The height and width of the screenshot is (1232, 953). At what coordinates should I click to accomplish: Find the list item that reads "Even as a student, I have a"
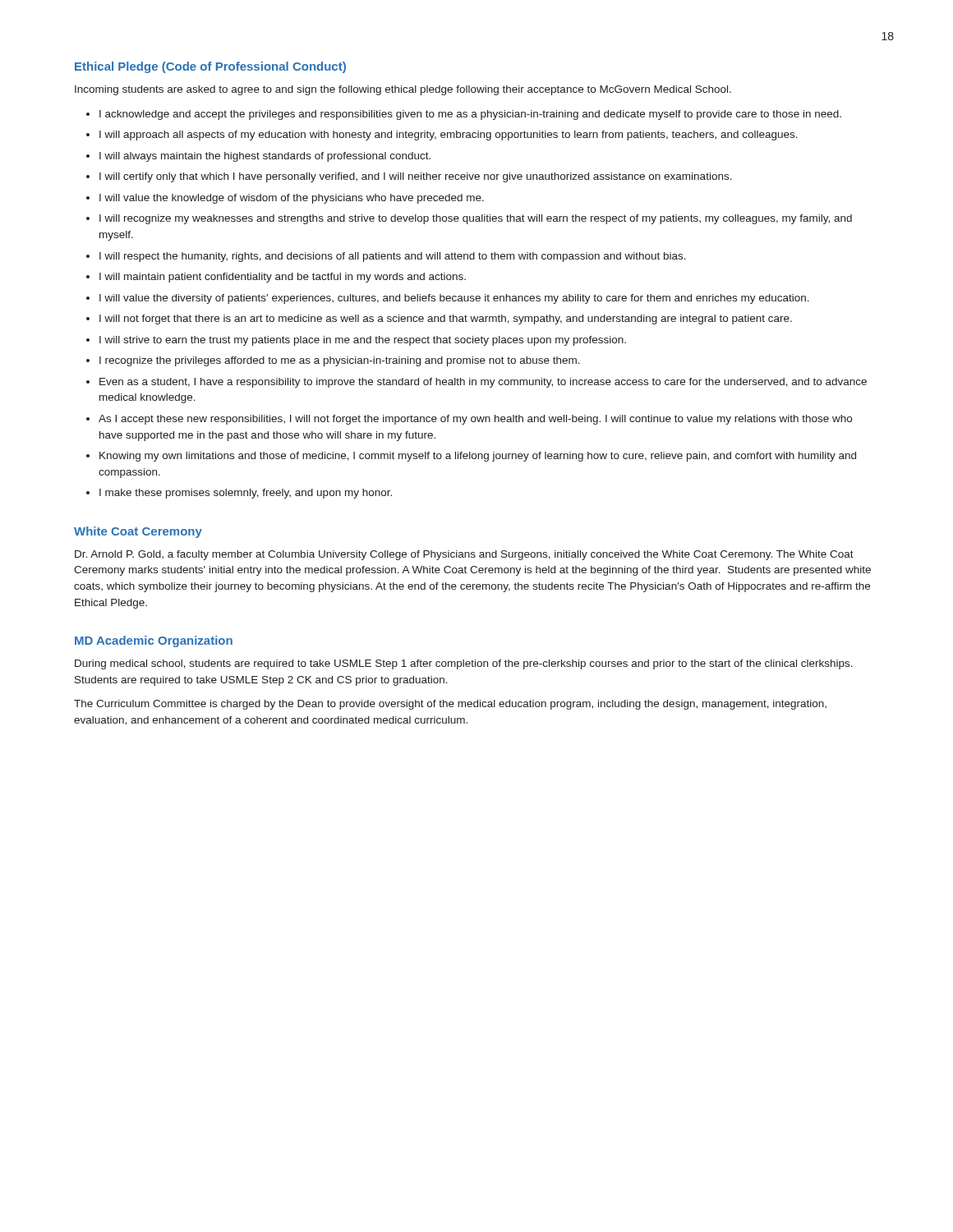click(x=483, y=389)
